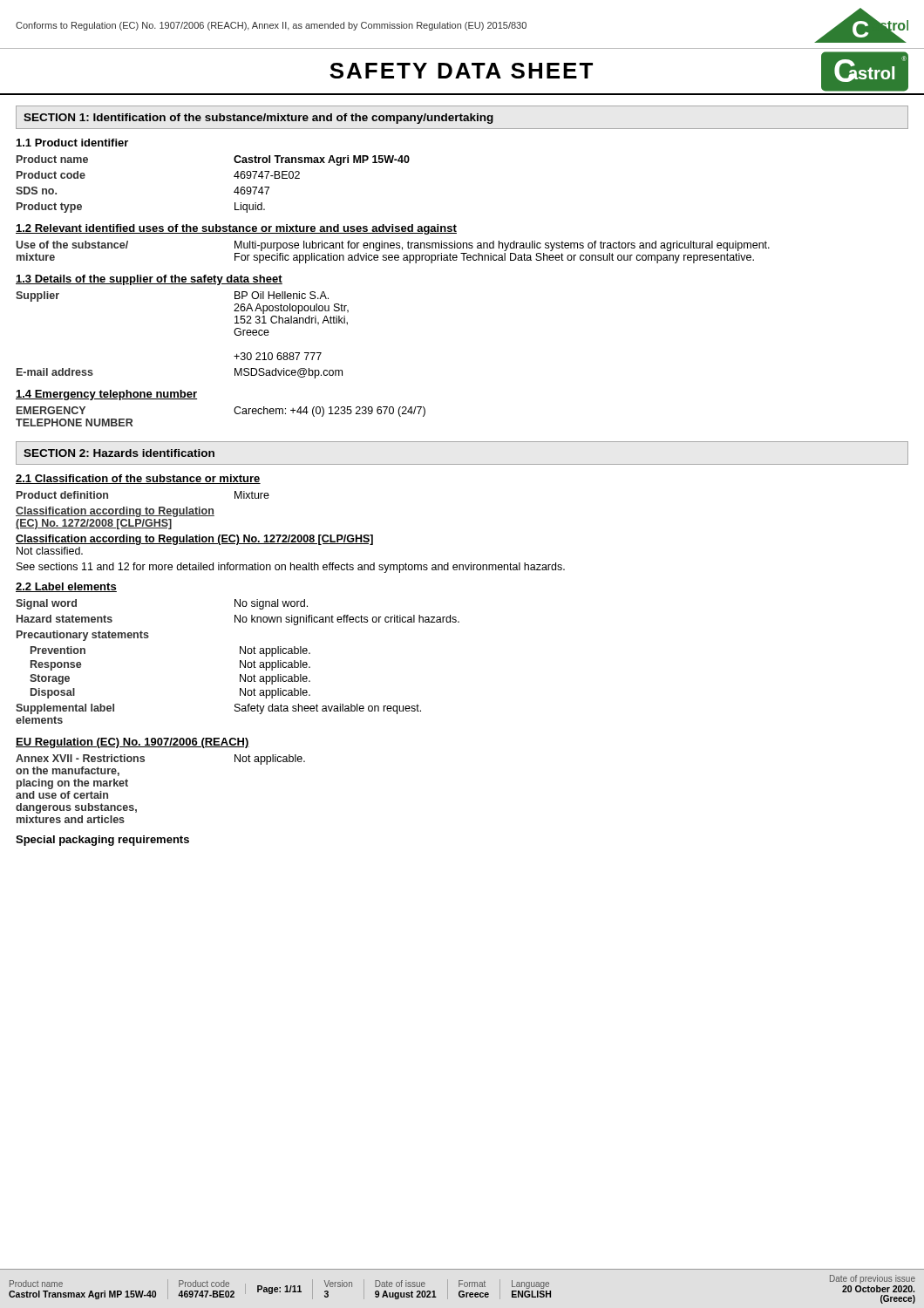Select the text block that reads "1 Classification of the substance or"

(138, 478)
